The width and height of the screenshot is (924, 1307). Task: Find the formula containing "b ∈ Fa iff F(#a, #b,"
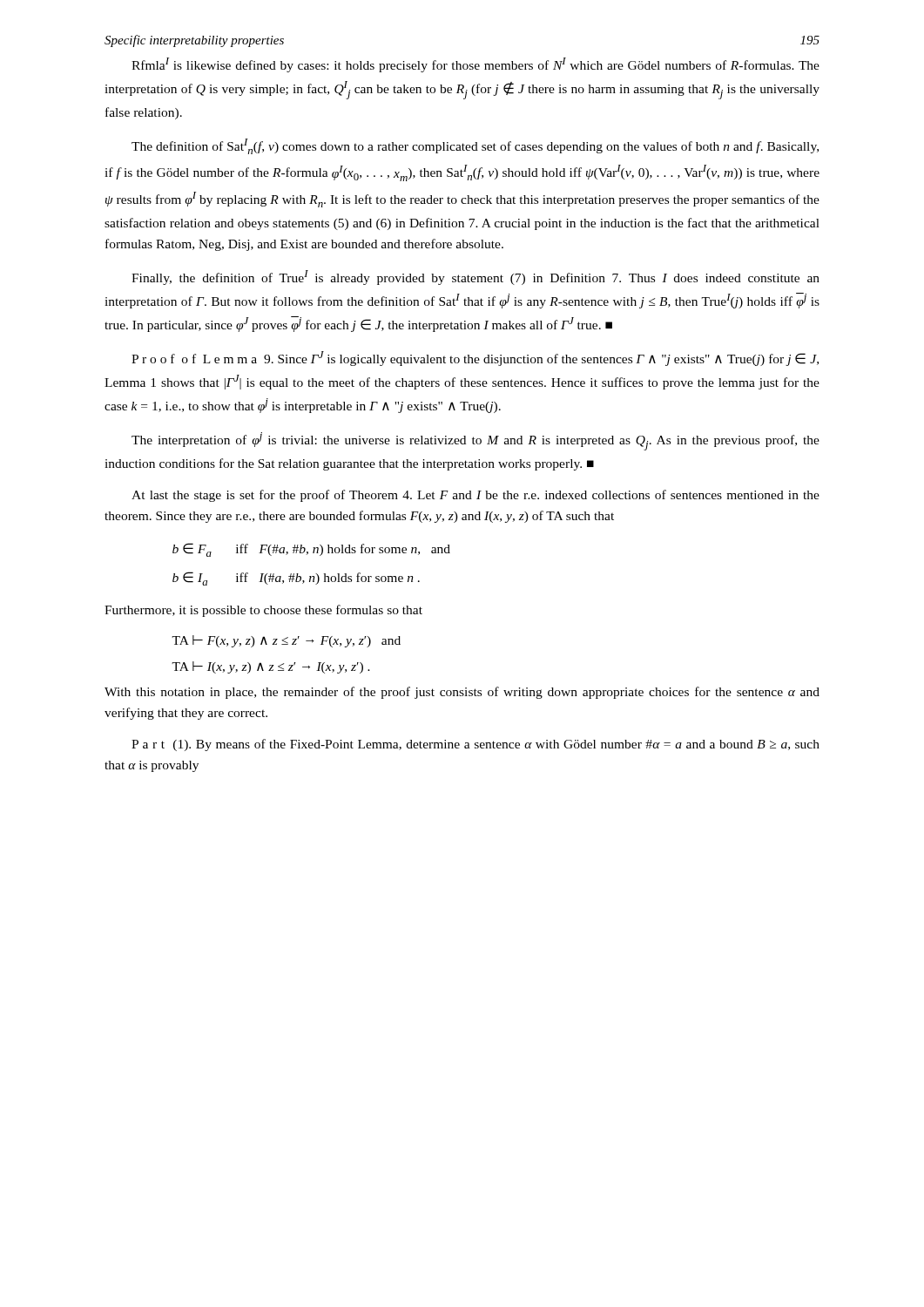pos(311,550)
